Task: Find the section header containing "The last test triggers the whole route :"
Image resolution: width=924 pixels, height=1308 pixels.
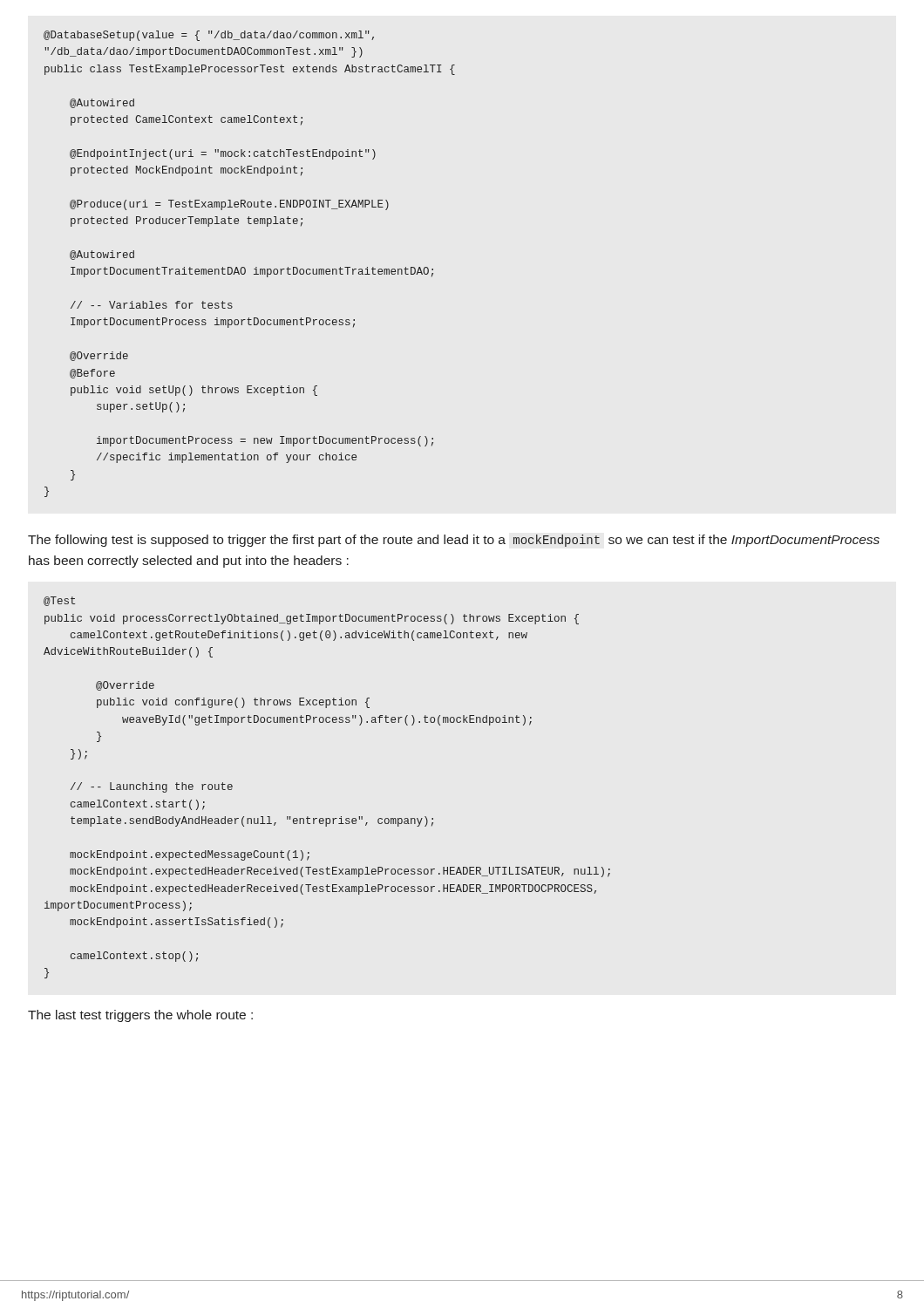Action: (141, 1014)
